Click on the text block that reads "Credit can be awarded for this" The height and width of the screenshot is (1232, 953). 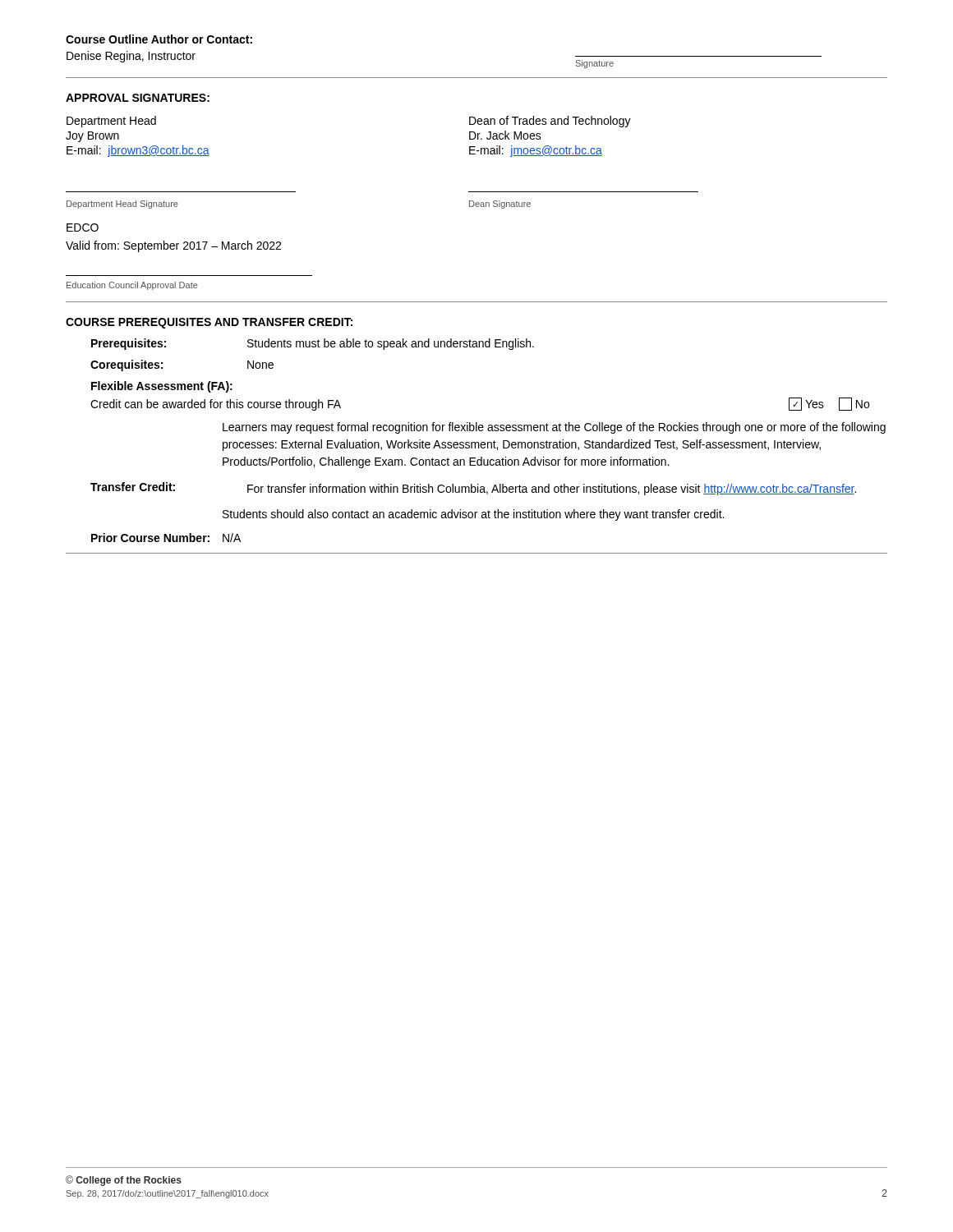click(214, 404)
